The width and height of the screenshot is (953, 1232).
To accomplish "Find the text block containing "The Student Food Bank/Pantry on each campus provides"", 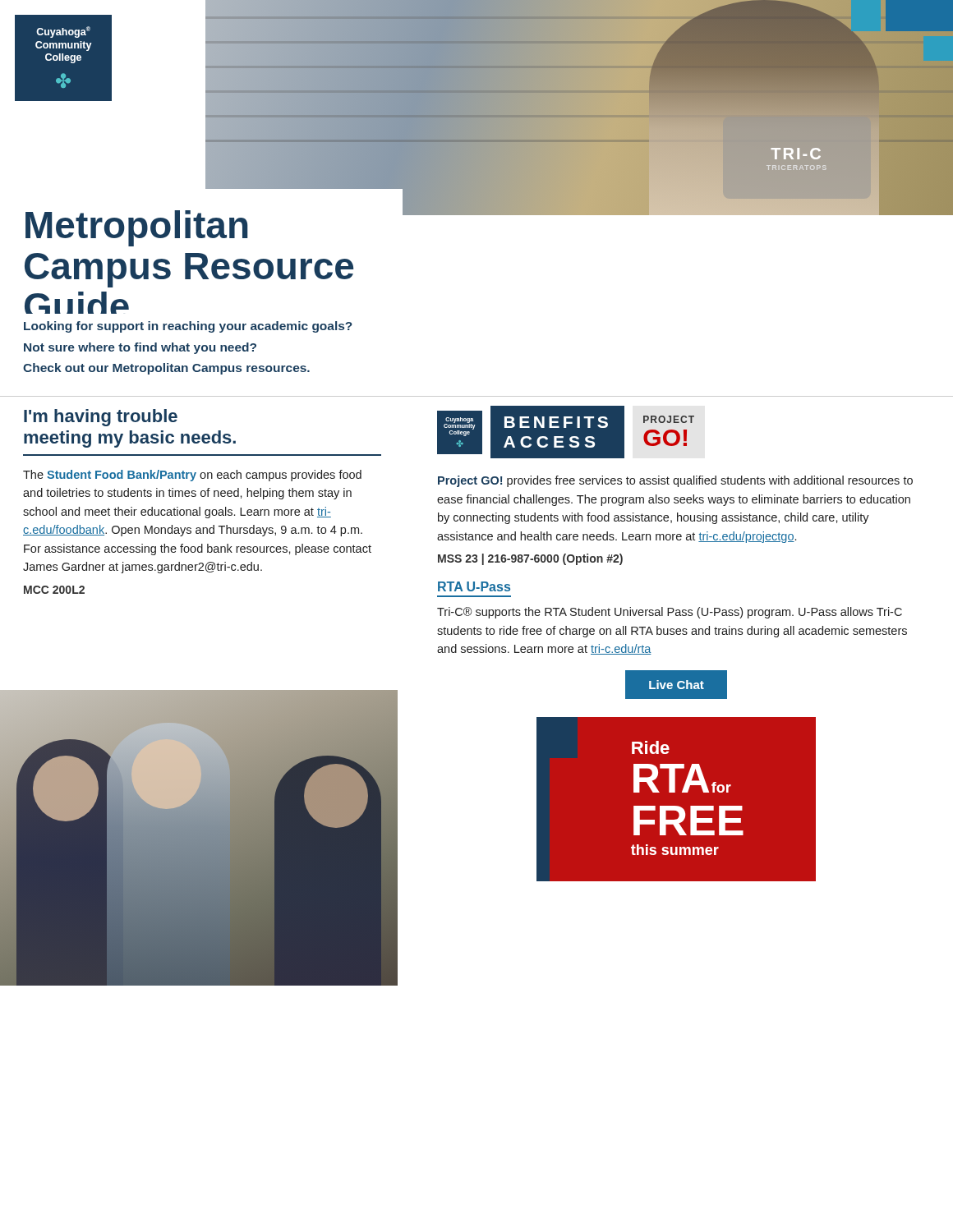I will [202, 521].
